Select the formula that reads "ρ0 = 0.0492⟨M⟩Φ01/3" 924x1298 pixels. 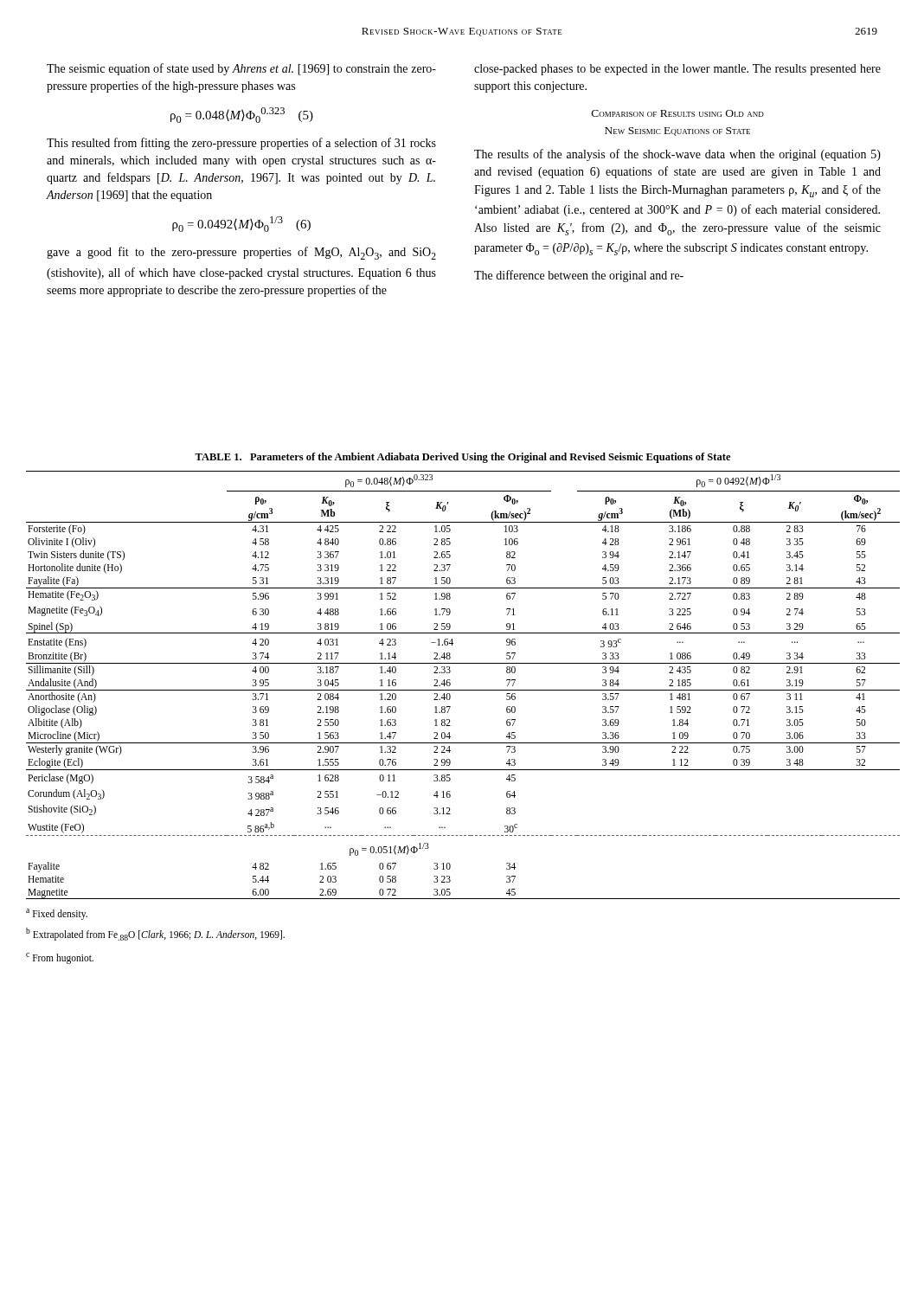point(241,224)
